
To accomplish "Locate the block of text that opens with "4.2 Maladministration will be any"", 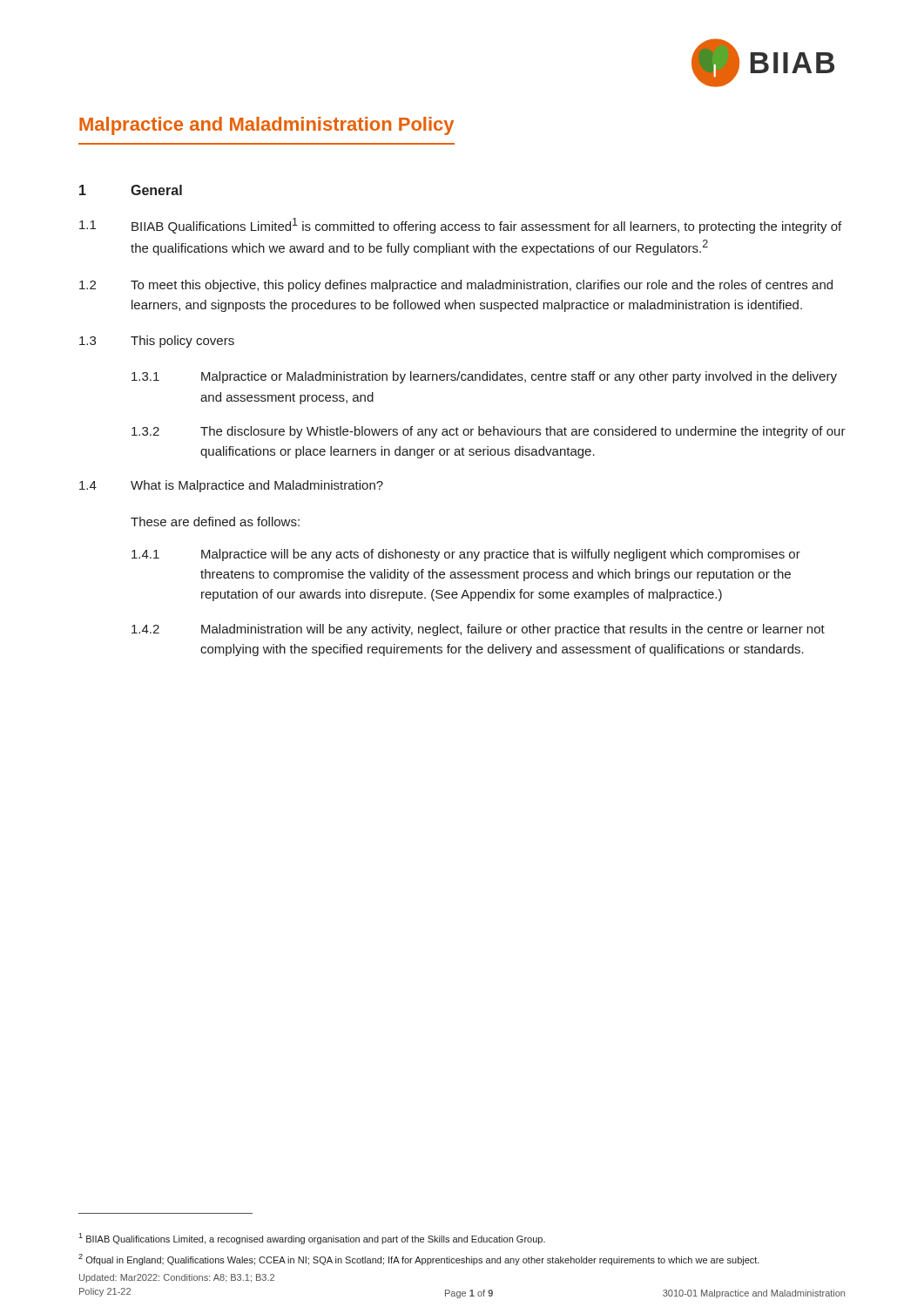I will pyautogui.click(x=488, y=638).
